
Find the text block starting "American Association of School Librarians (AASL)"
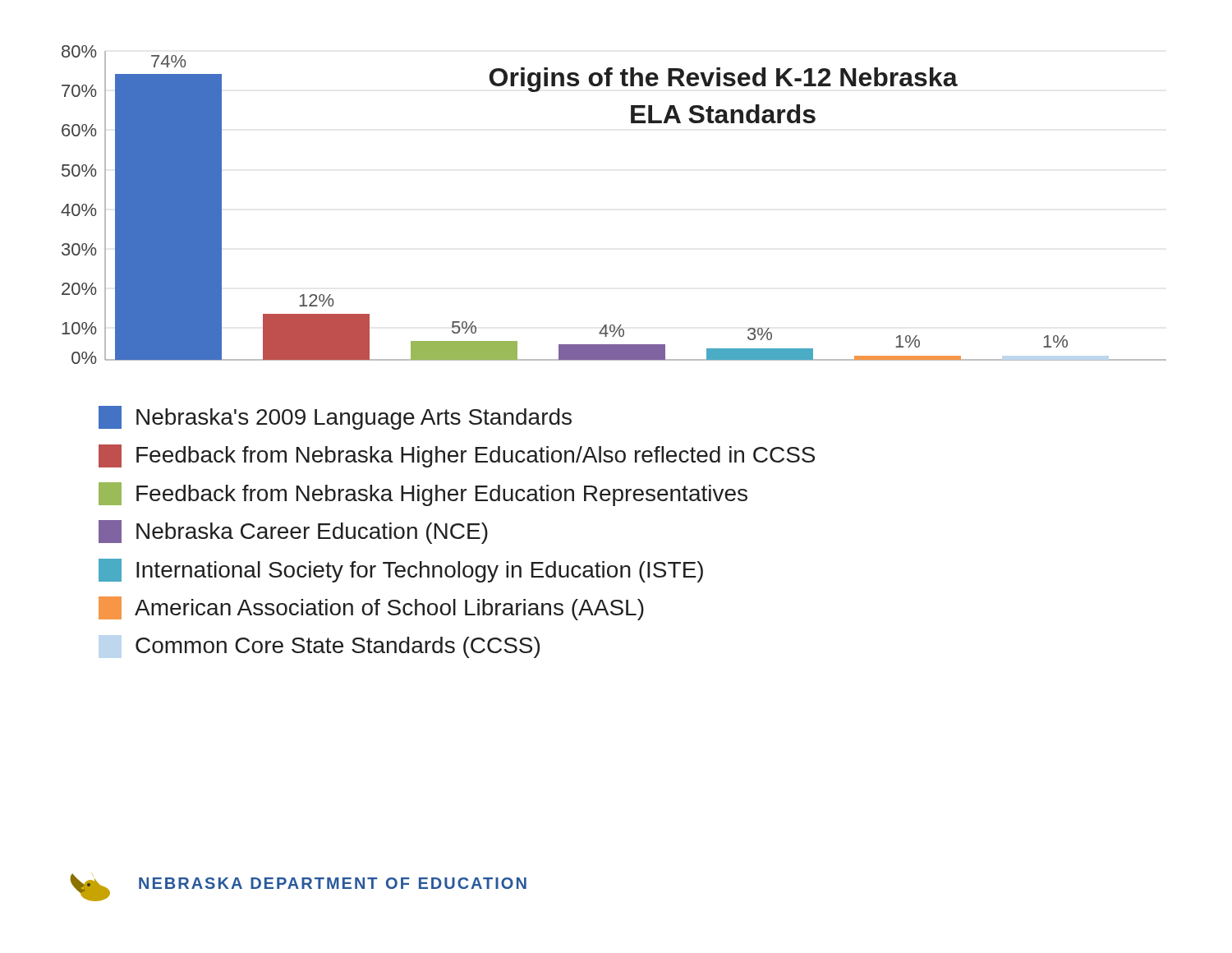click(372, 607)
